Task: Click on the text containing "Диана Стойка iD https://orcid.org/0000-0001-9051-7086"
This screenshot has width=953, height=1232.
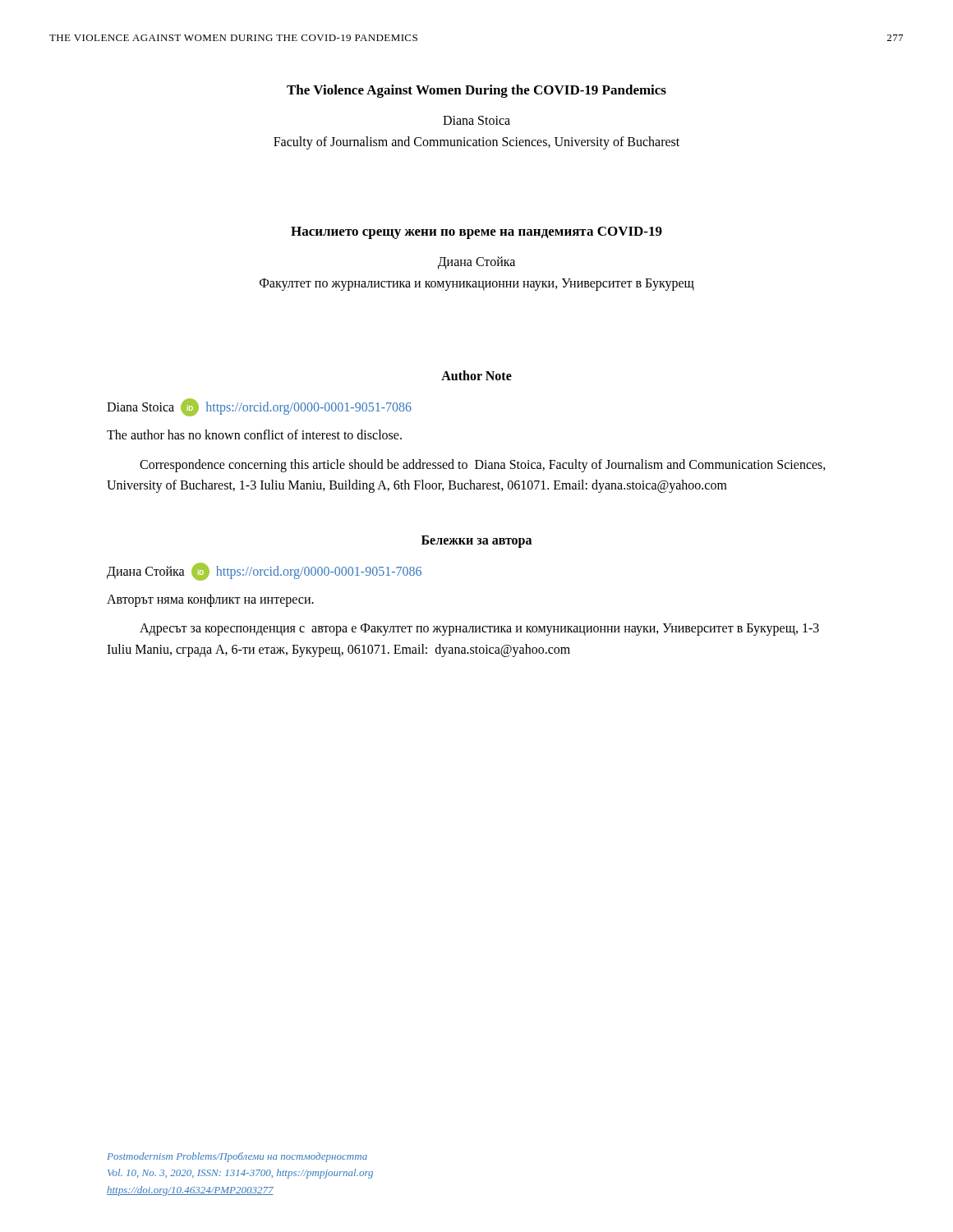Action: 264,571
